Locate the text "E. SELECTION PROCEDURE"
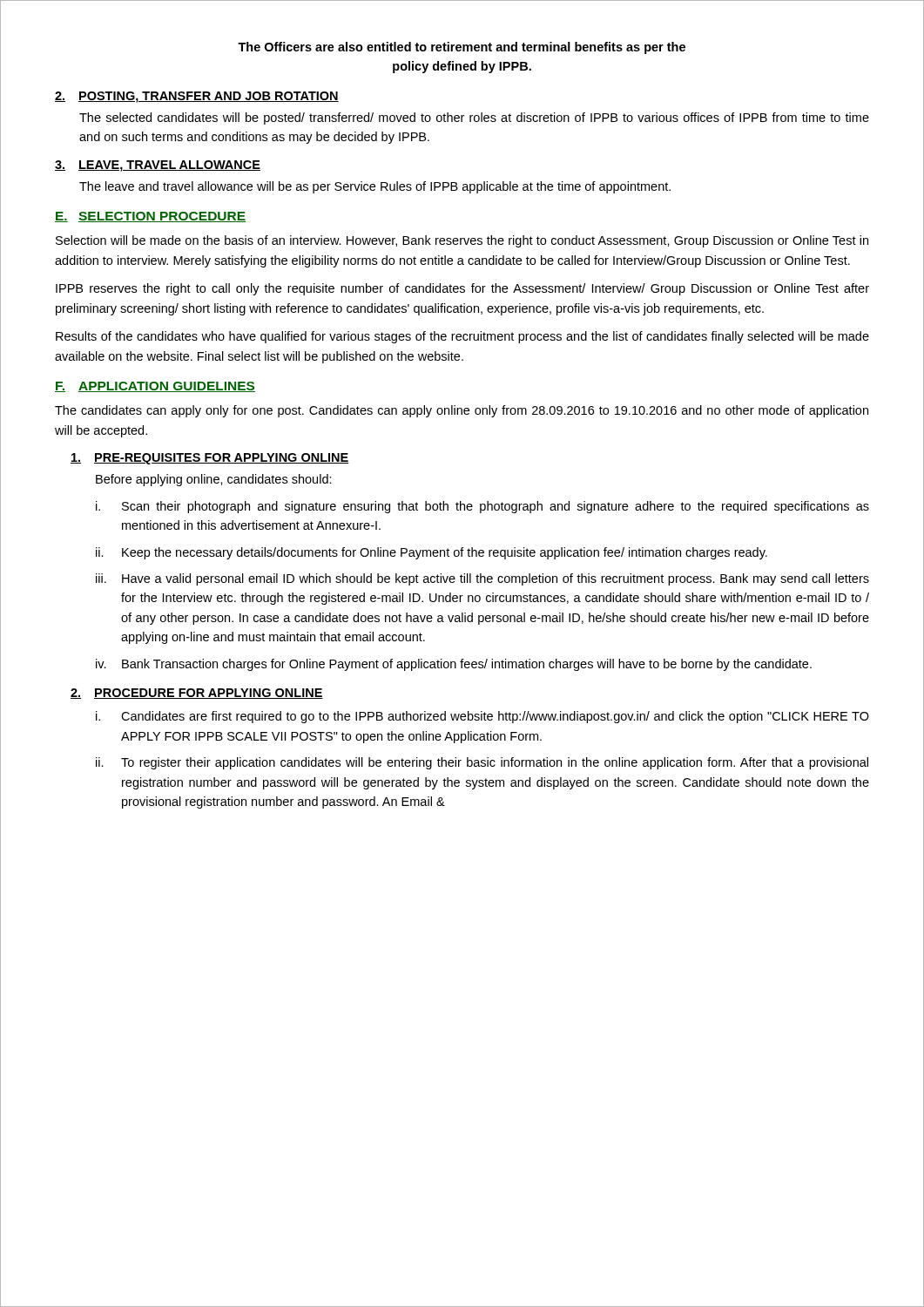Image resolution: width=924 pixels, height=1307 pixels. pos(150,216)
